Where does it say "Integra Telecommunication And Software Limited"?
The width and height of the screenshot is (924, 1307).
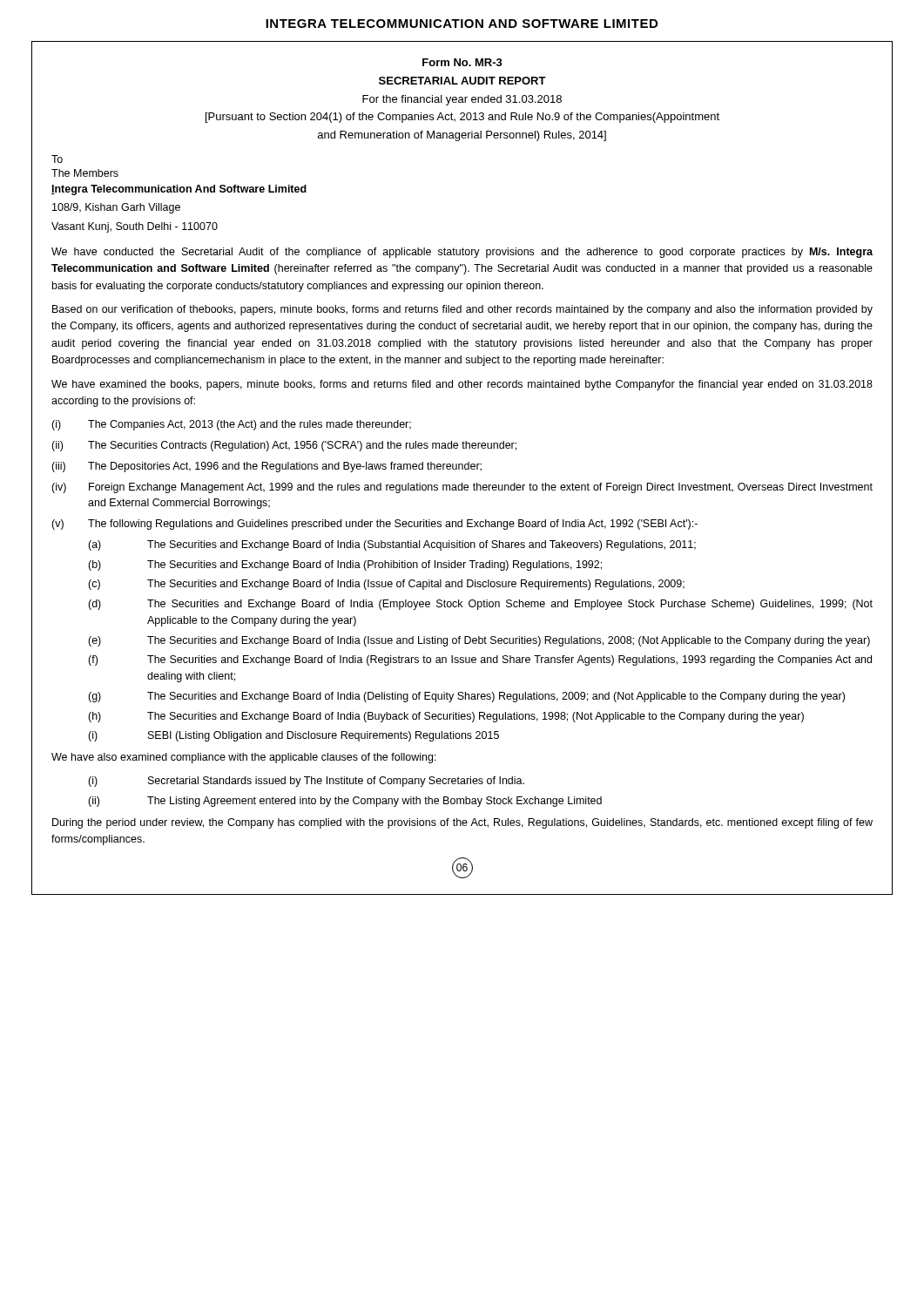click(x=179, y=189)
